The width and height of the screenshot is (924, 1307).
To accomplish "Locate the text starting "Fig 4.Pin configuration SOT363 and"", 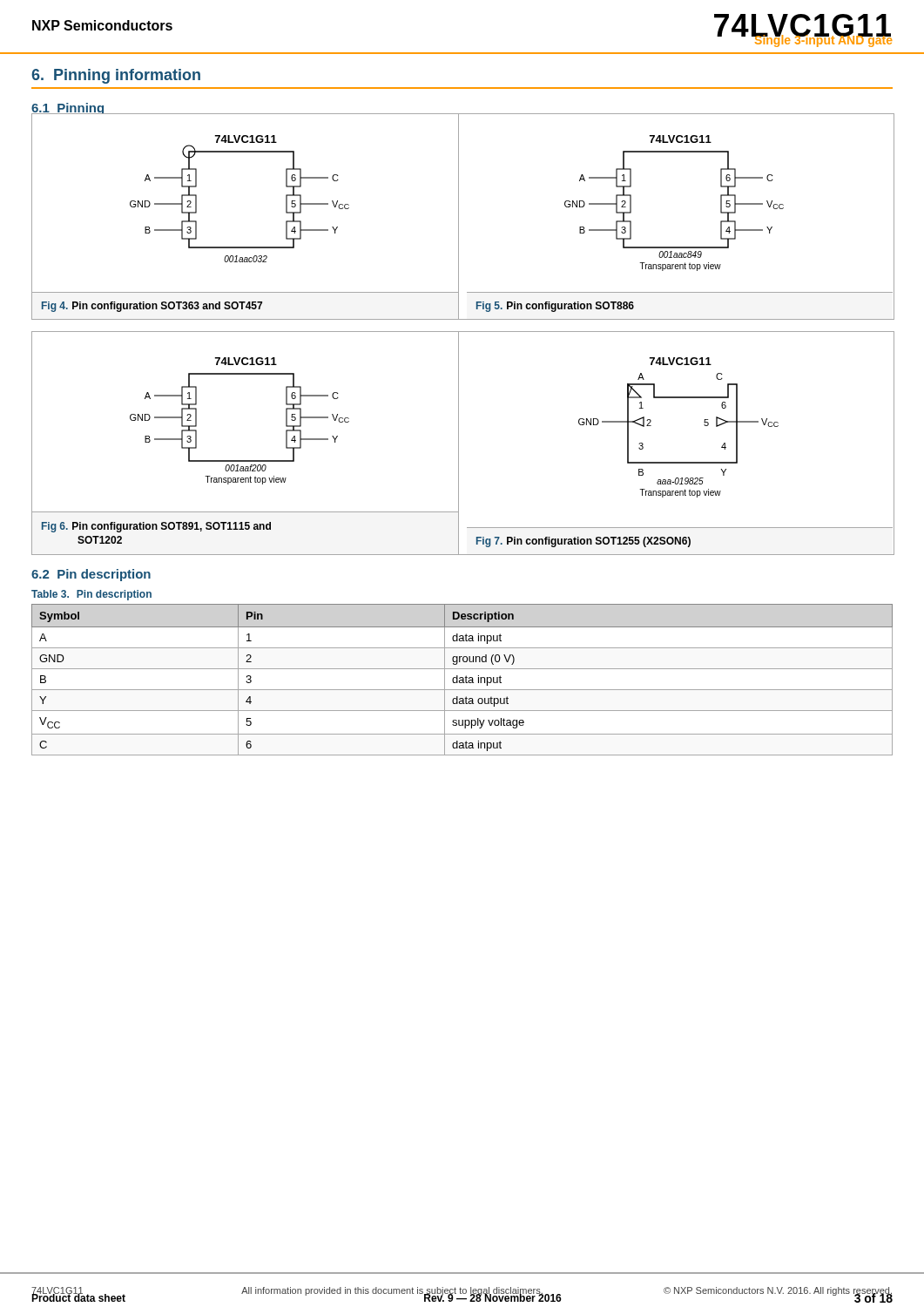I will click(x=152, y=306).
